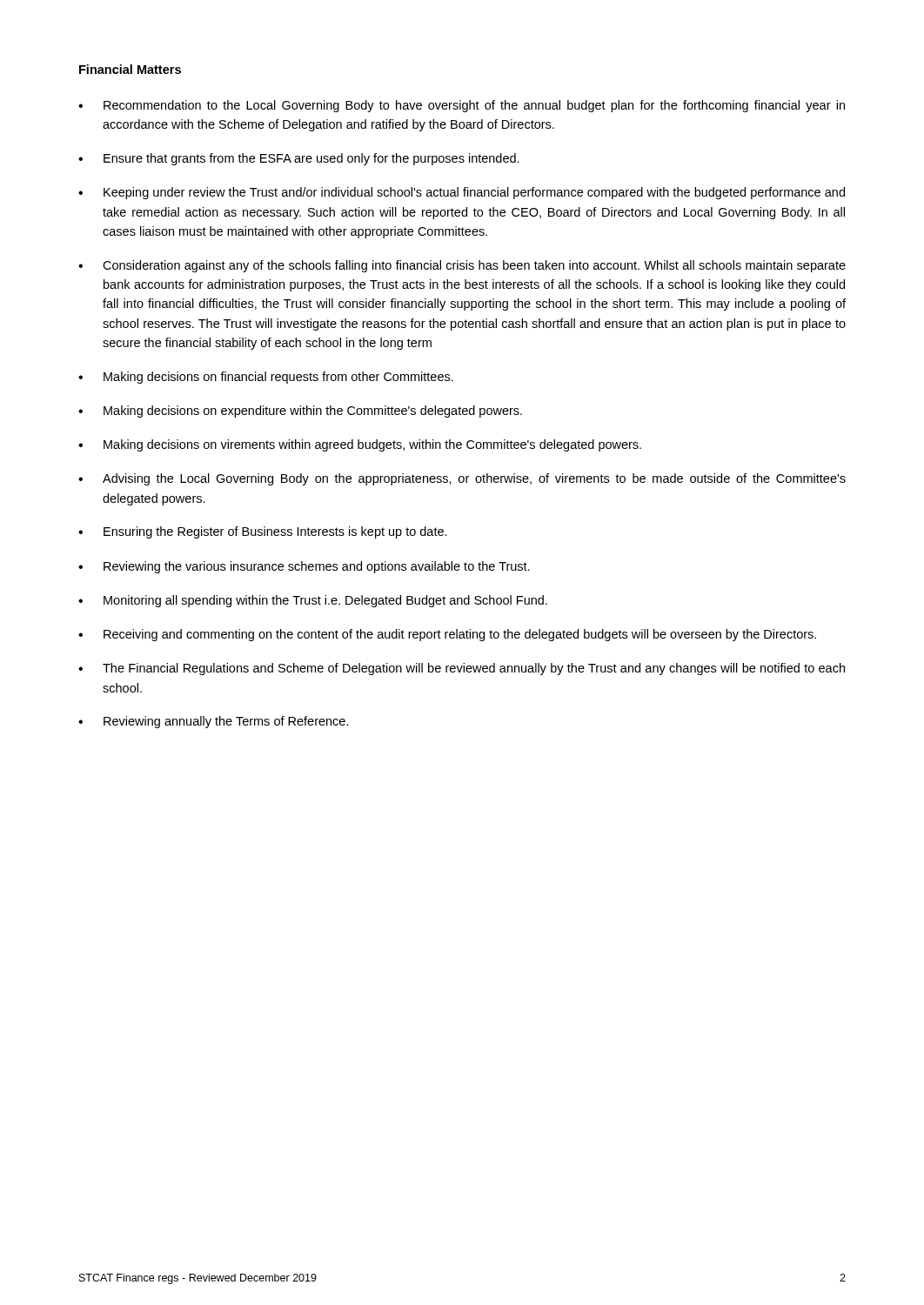Where does it say "Financial Matters"?
Viewport: 924px width, 1305px height.
[130, 70]
